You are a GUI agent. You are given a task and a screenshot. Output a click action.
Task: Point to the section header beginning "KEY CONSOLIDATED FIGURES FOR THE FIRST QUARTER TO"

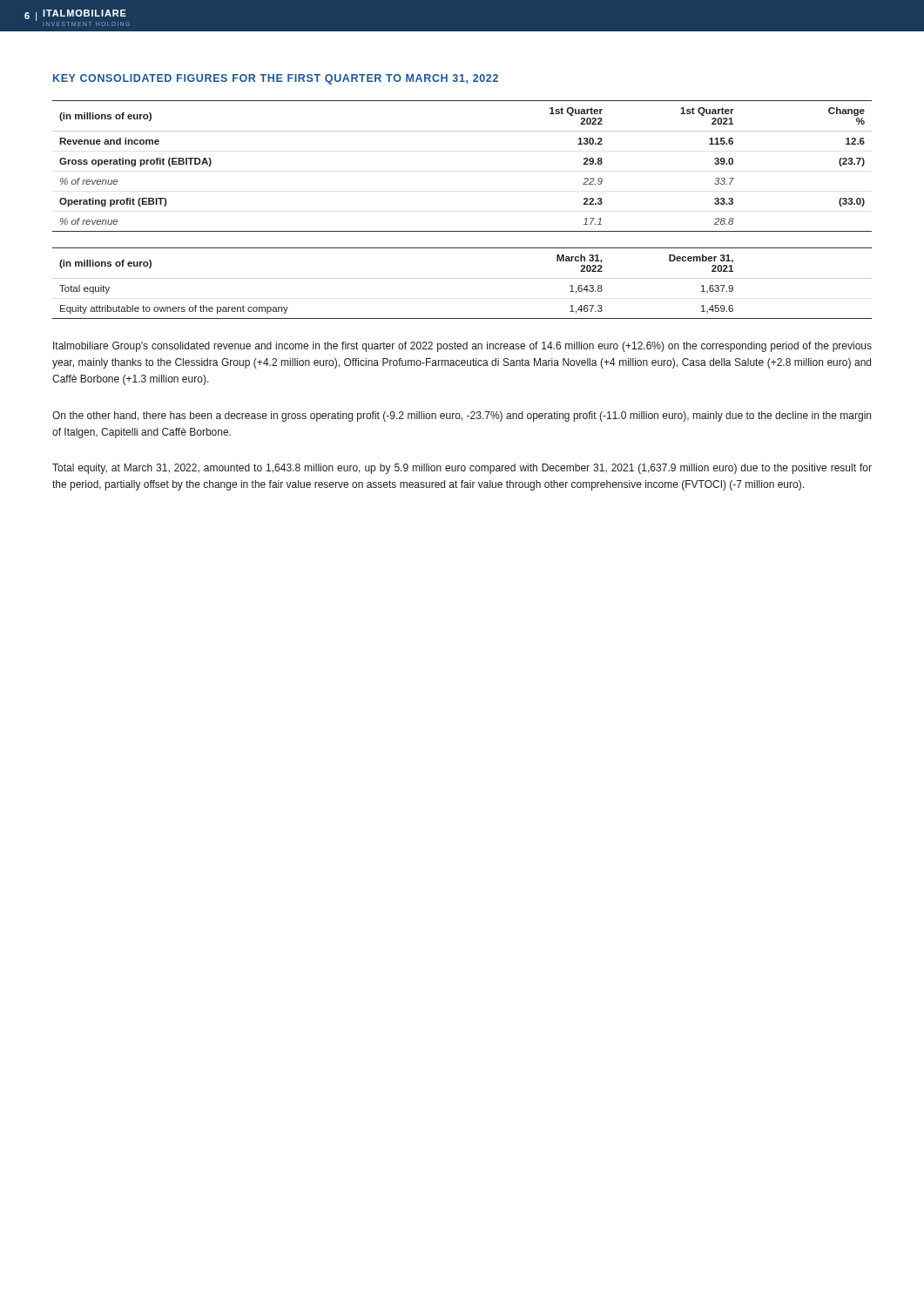[276, 78]
